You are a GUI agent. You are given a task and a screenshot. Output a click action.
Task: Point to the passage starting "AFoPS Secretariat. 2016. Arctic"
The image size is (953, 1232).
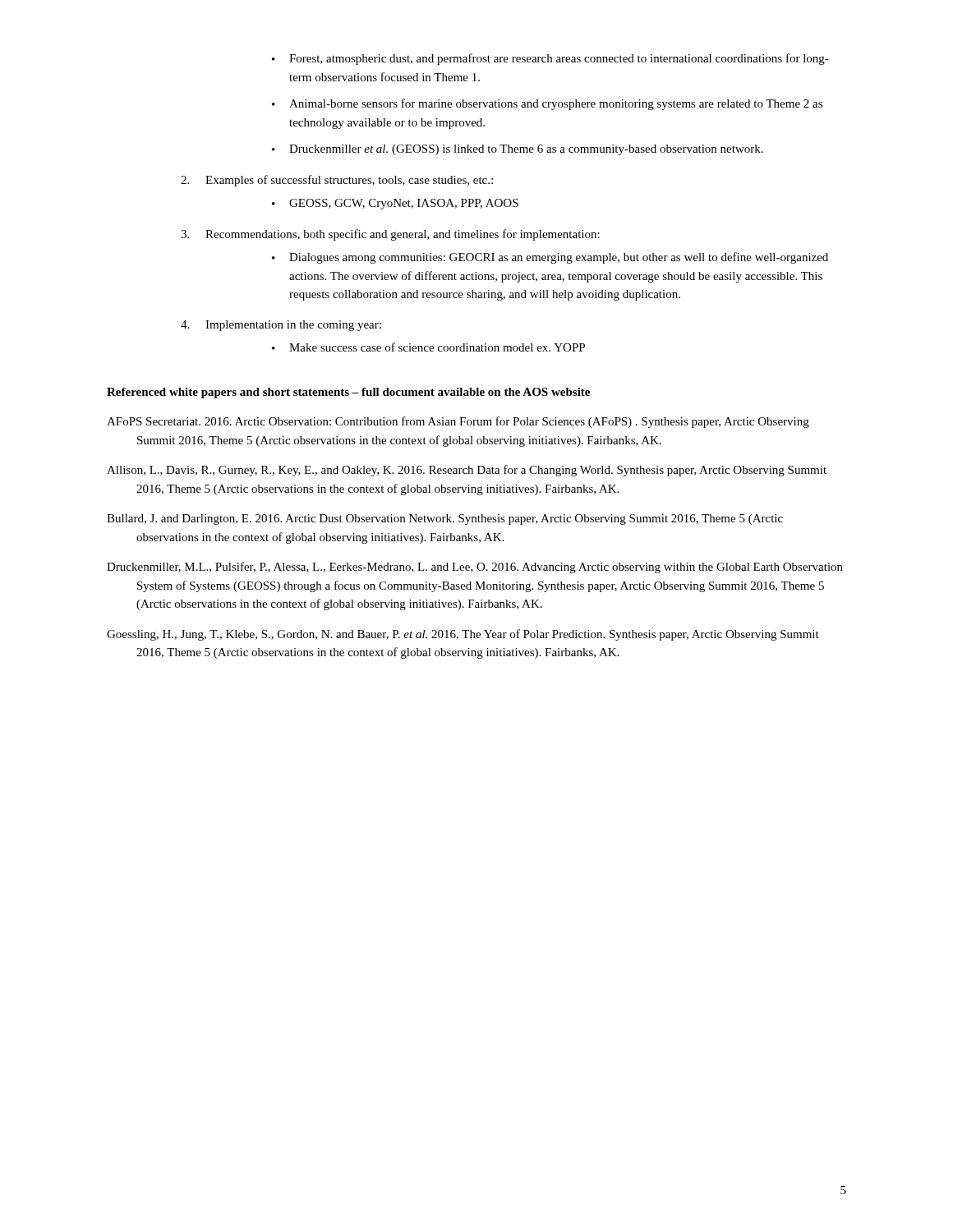(x=458, y=431)
